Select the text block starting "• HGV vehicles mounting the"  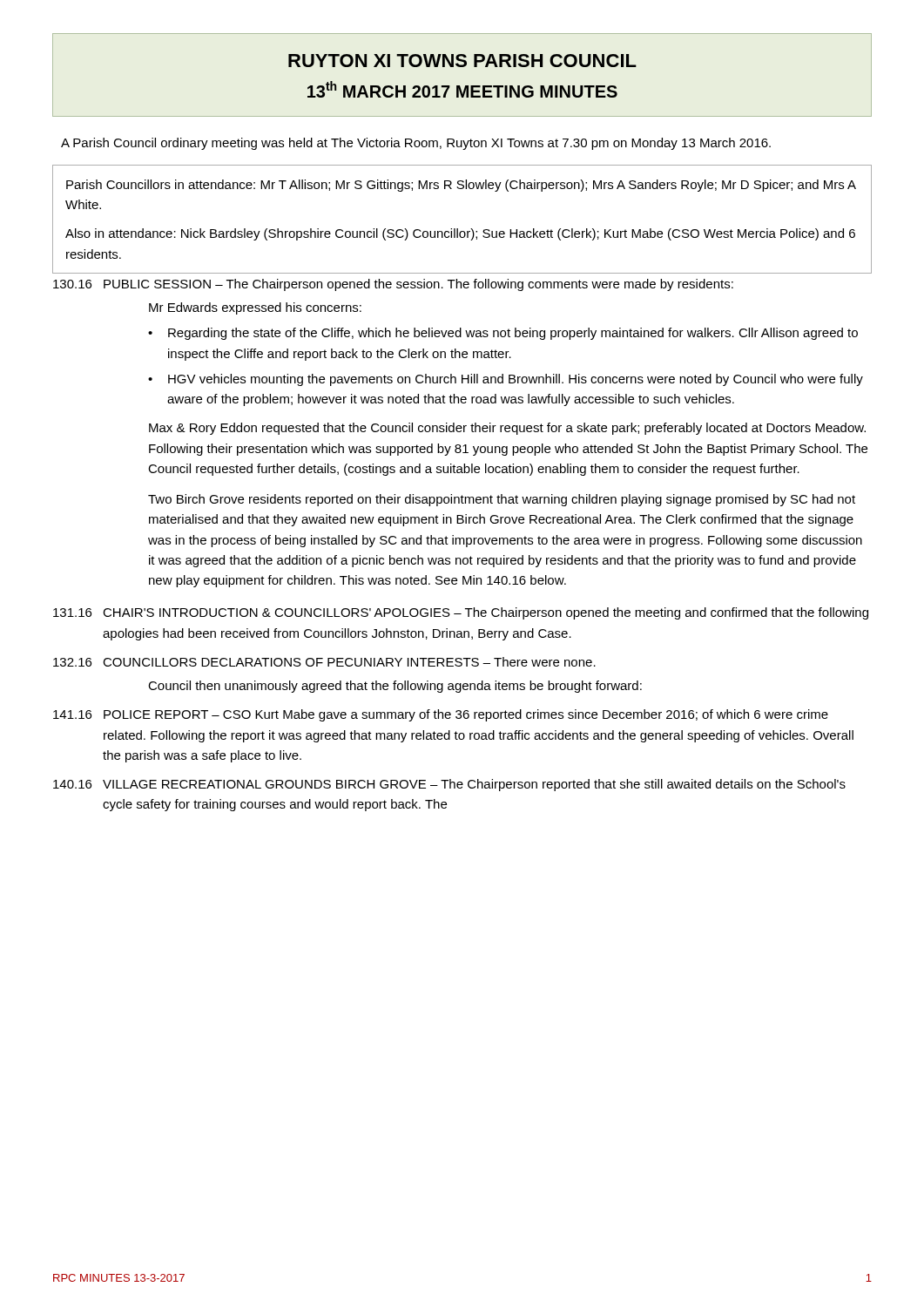510,389
